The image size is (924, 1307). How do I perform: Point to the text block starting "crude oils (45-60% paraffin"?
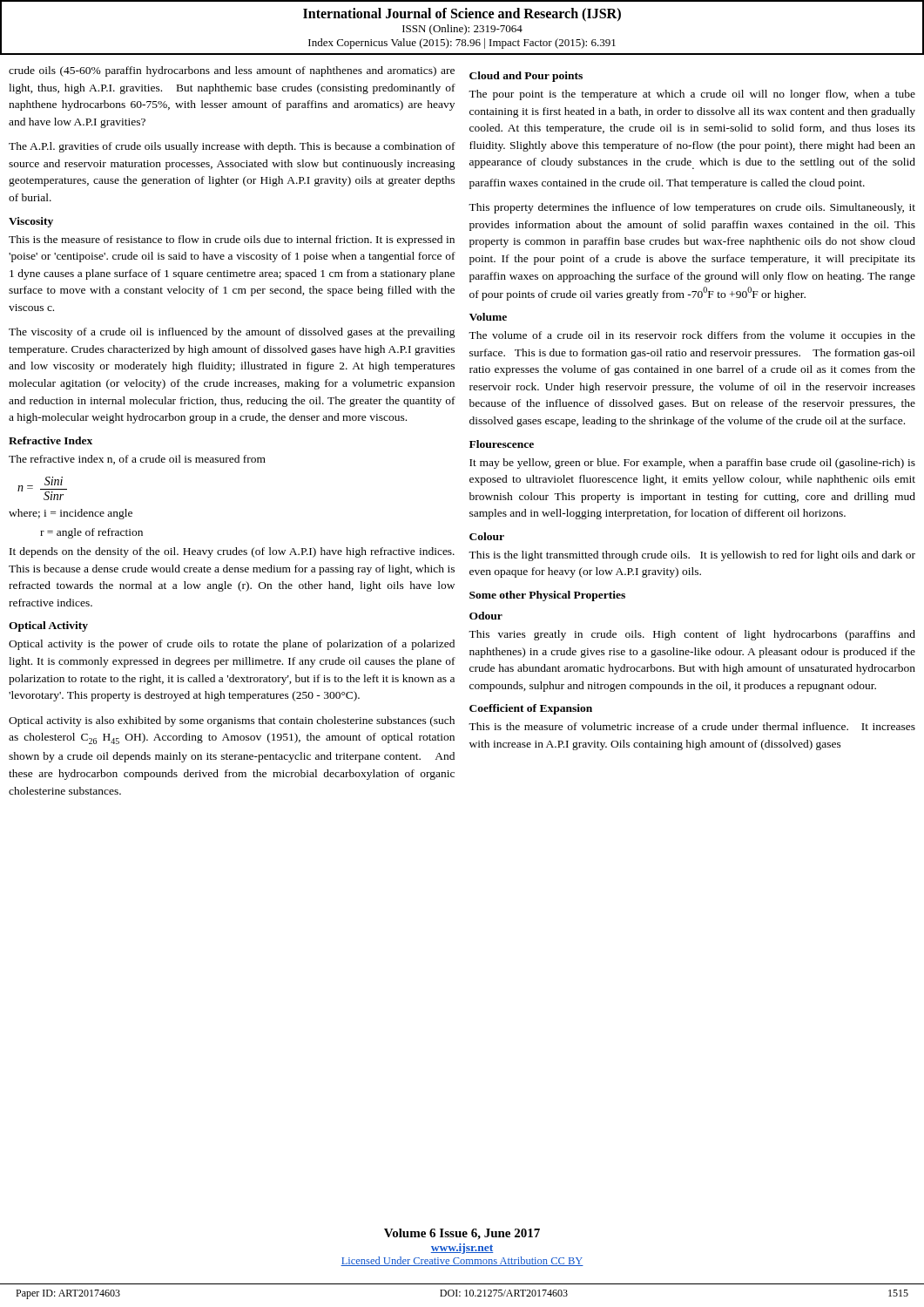232,96
